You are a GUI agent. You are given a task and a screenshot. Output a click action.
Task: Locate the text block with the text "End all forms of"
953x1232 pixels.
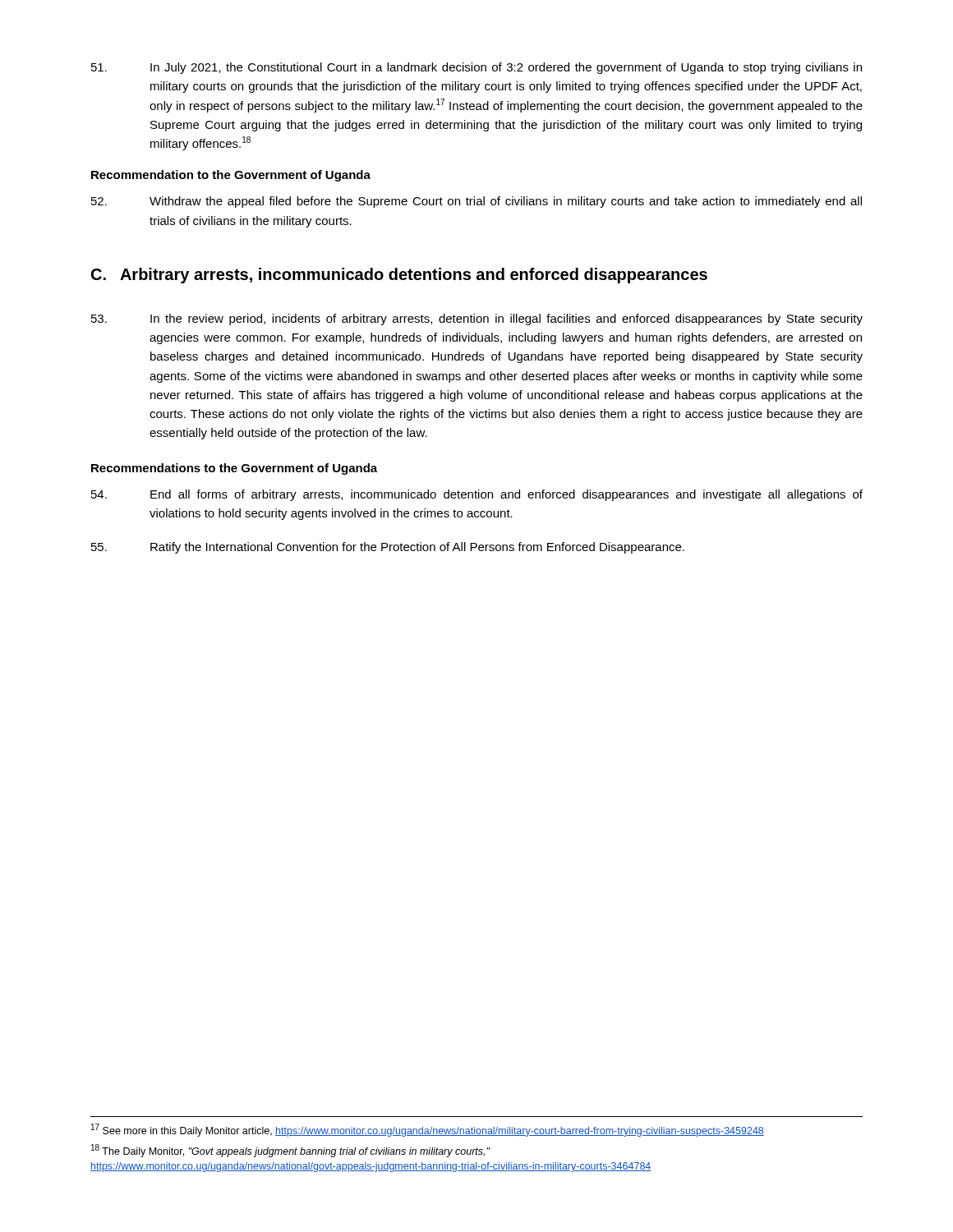[x=476, y=503]
